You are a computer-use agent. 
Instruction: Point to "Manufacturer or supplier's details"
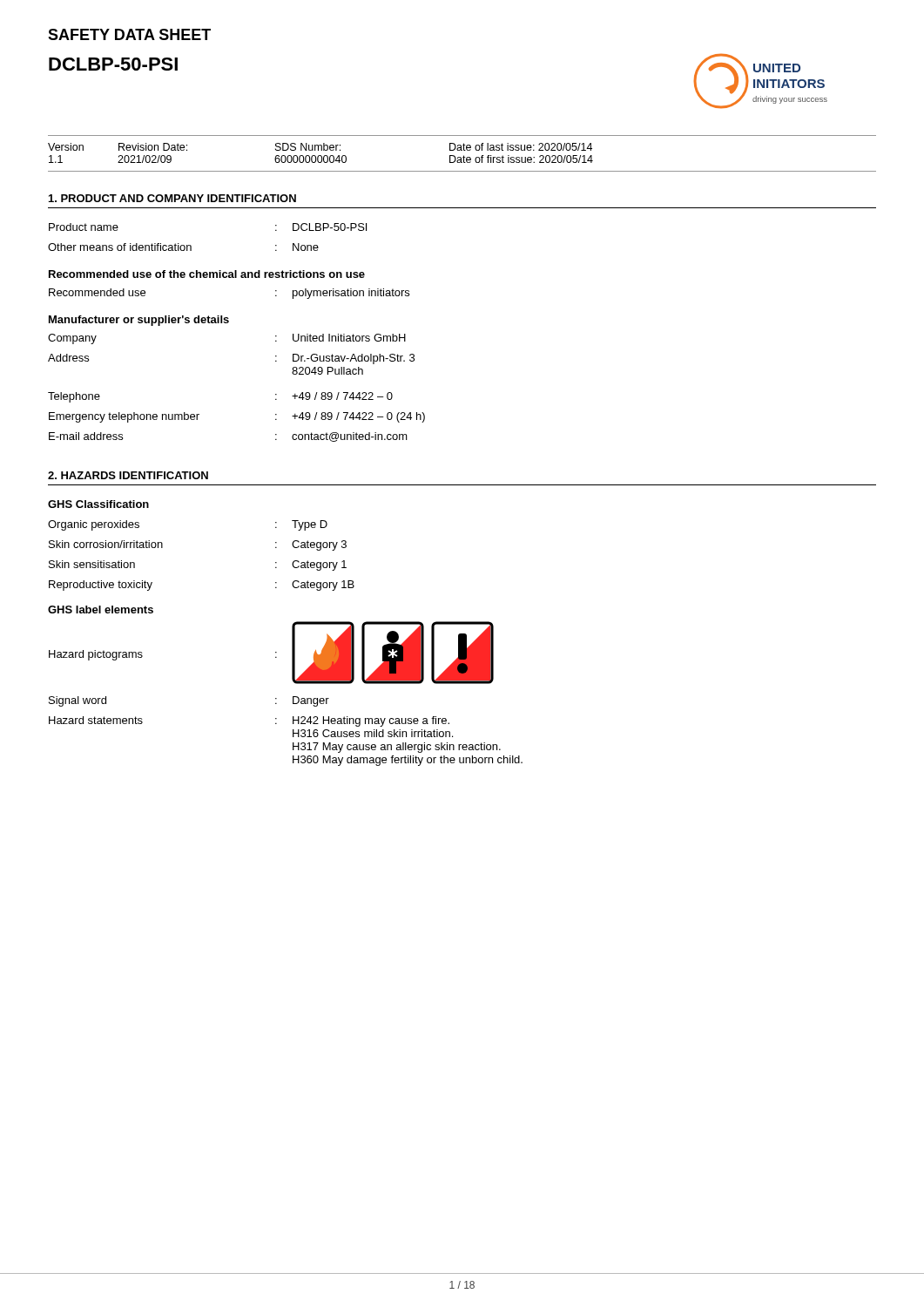coord(139,319)
